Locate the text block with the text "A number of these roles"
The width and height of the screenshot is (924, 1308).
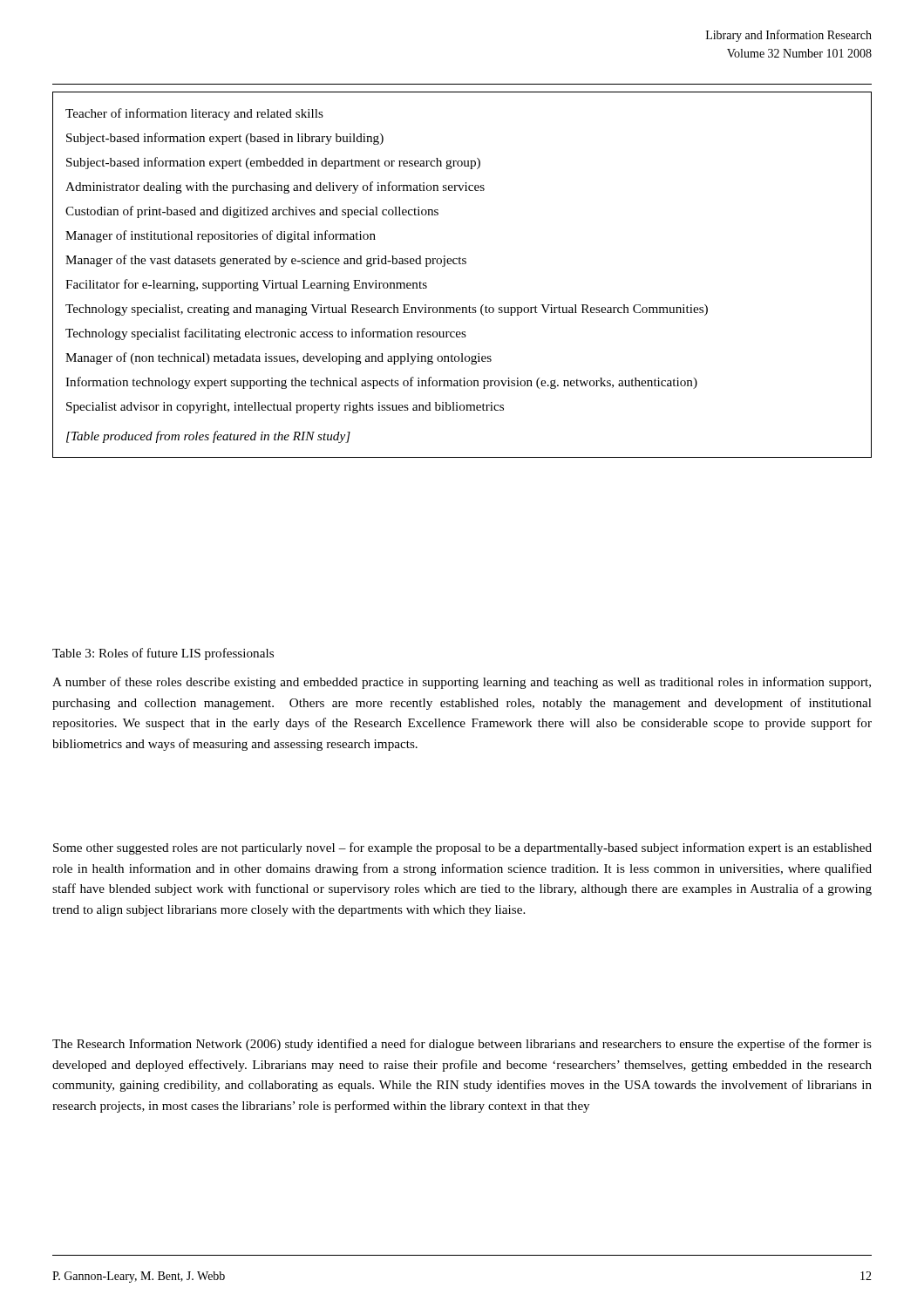(x=462, y=712)
